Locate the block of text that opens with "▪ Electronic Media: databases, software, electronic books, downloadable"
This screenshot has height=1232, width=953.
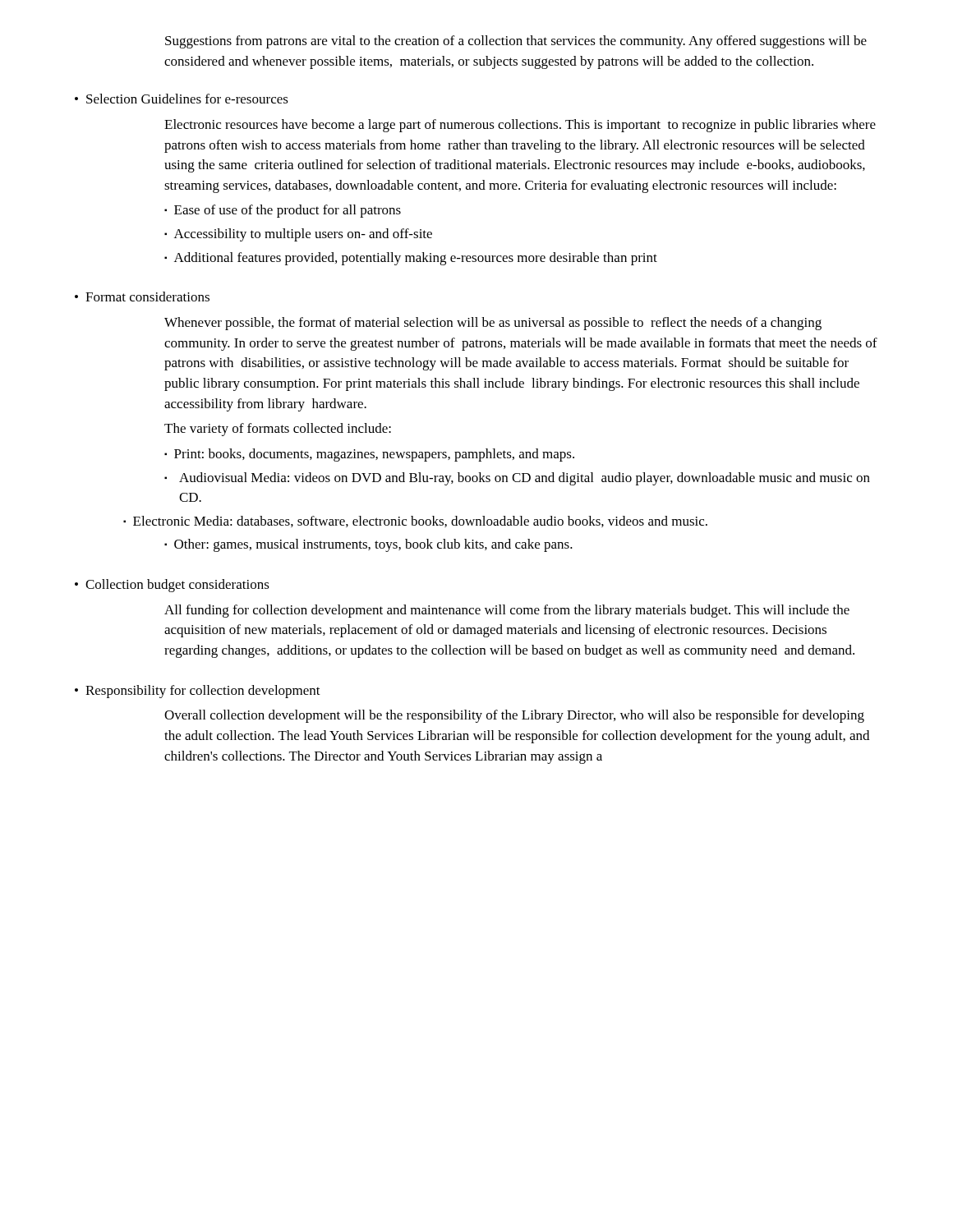pos(416,522)
